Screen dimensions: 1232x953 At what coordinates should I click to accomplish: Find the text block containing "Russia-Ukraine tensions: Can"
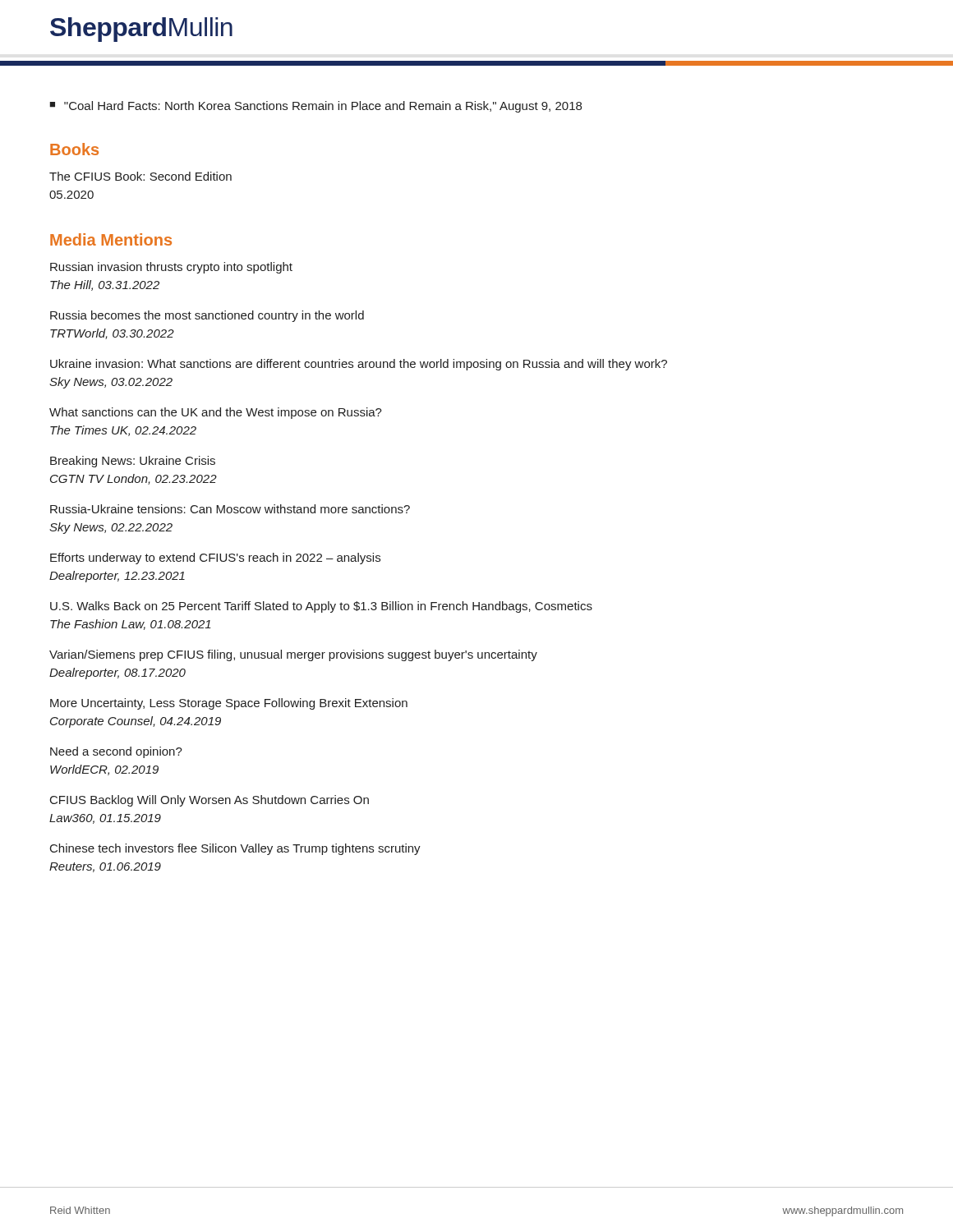coord(230,509)
